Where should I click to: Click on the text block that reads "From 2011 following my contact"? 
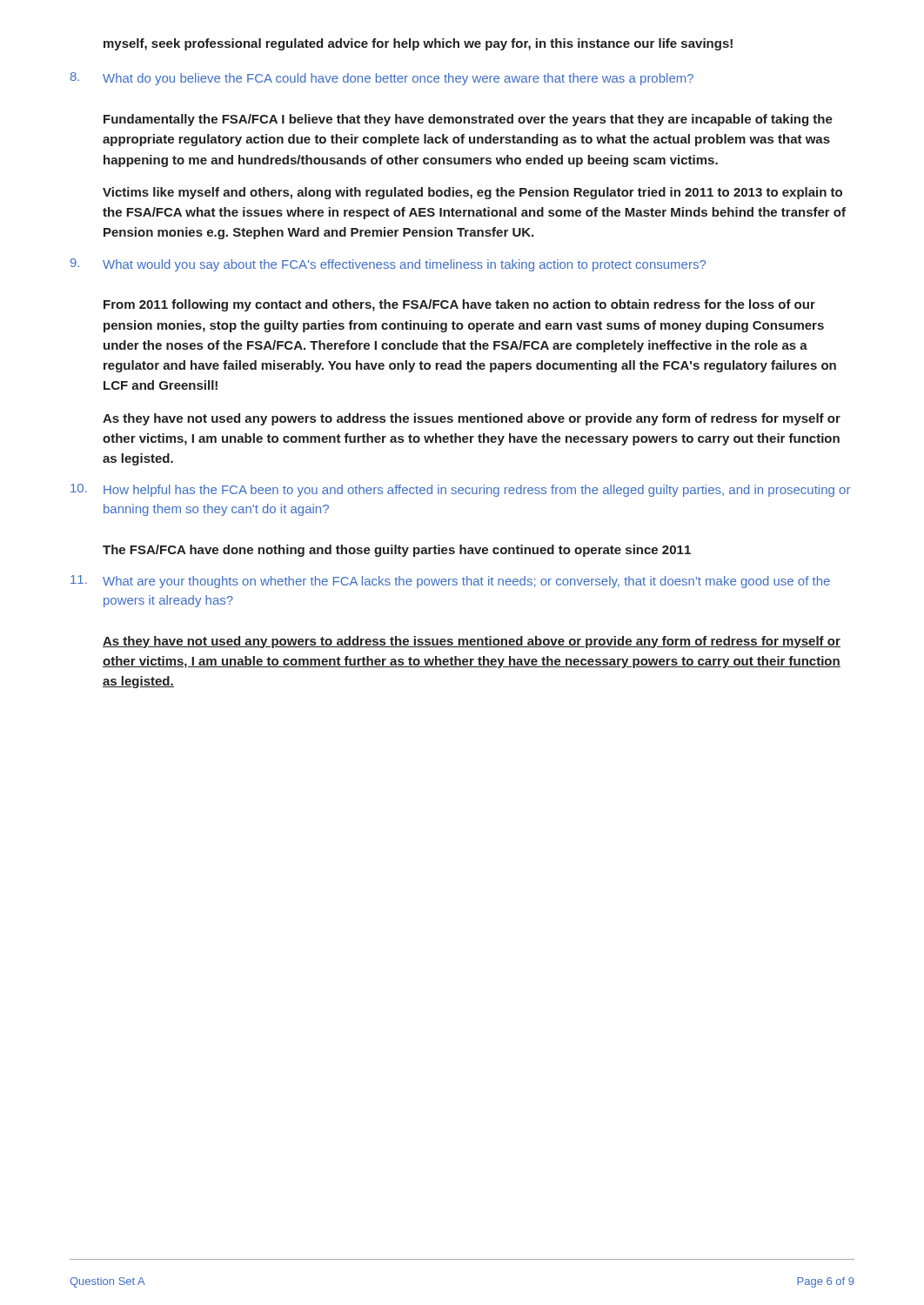[479, 345]
